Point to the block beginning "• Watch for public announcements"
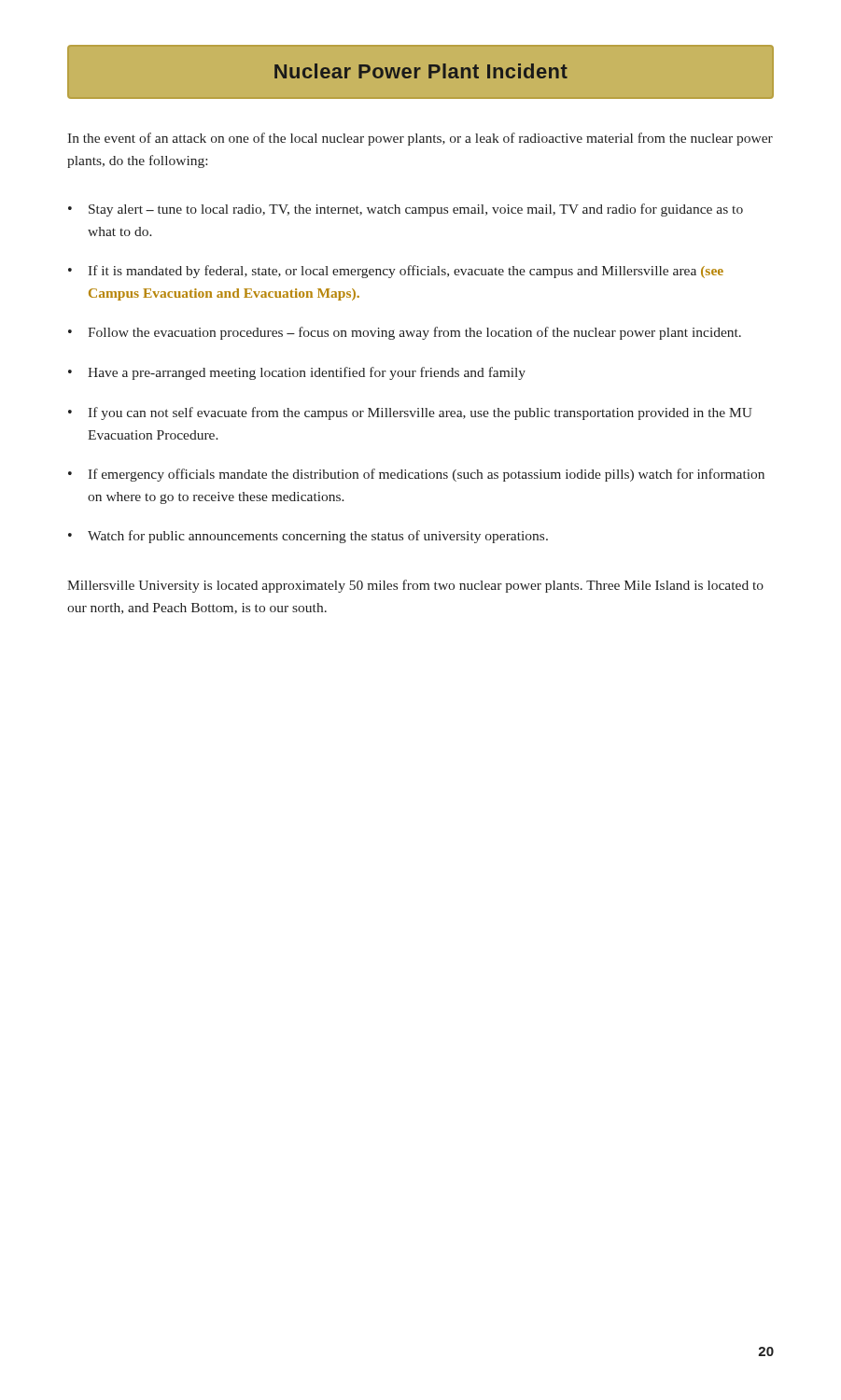This screenshot has height=1400, width=841. (420, 536)
